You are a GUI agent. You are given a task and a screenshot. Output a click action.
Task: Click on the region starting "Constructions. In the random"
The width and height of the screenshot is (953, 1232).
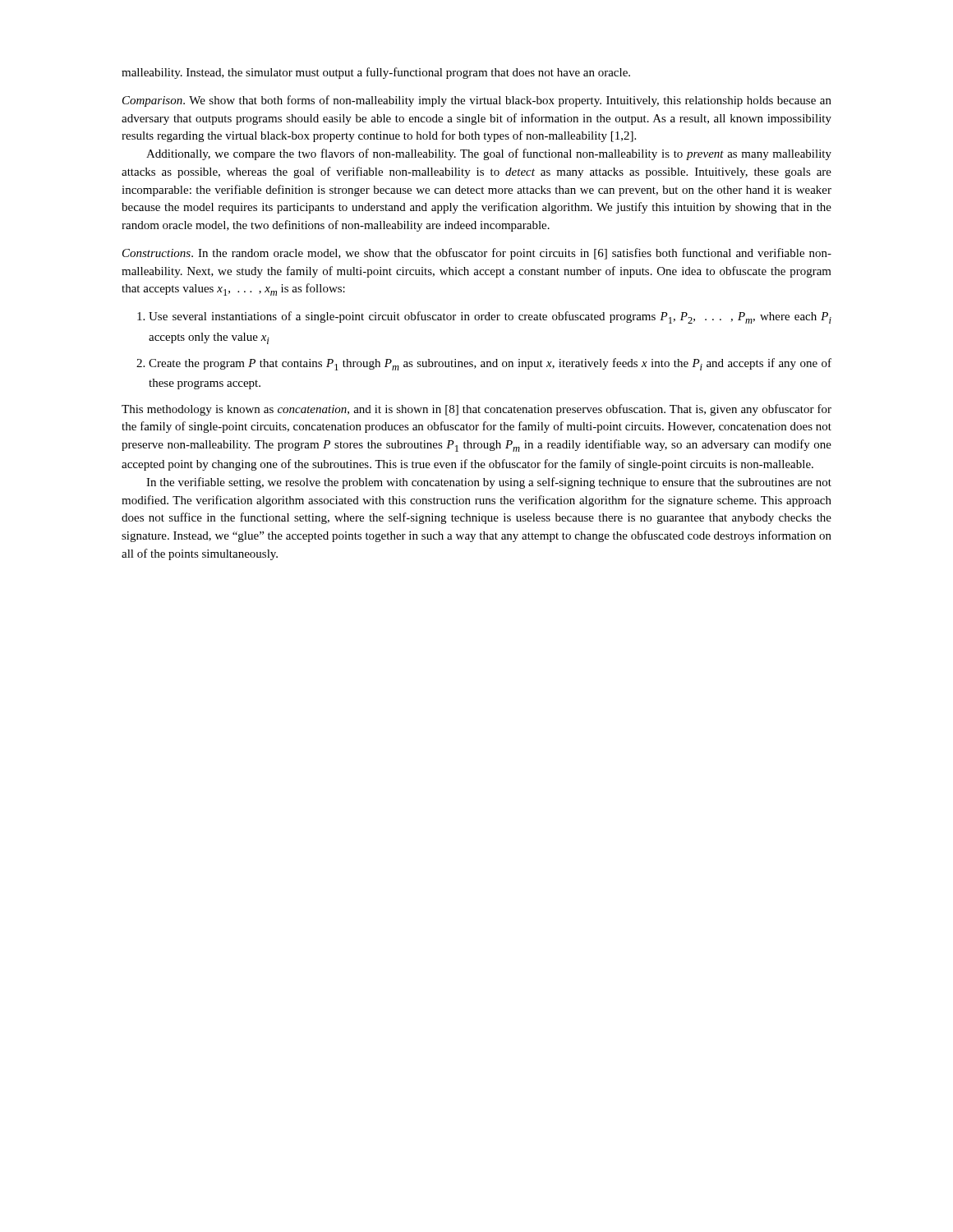(476, 272)
